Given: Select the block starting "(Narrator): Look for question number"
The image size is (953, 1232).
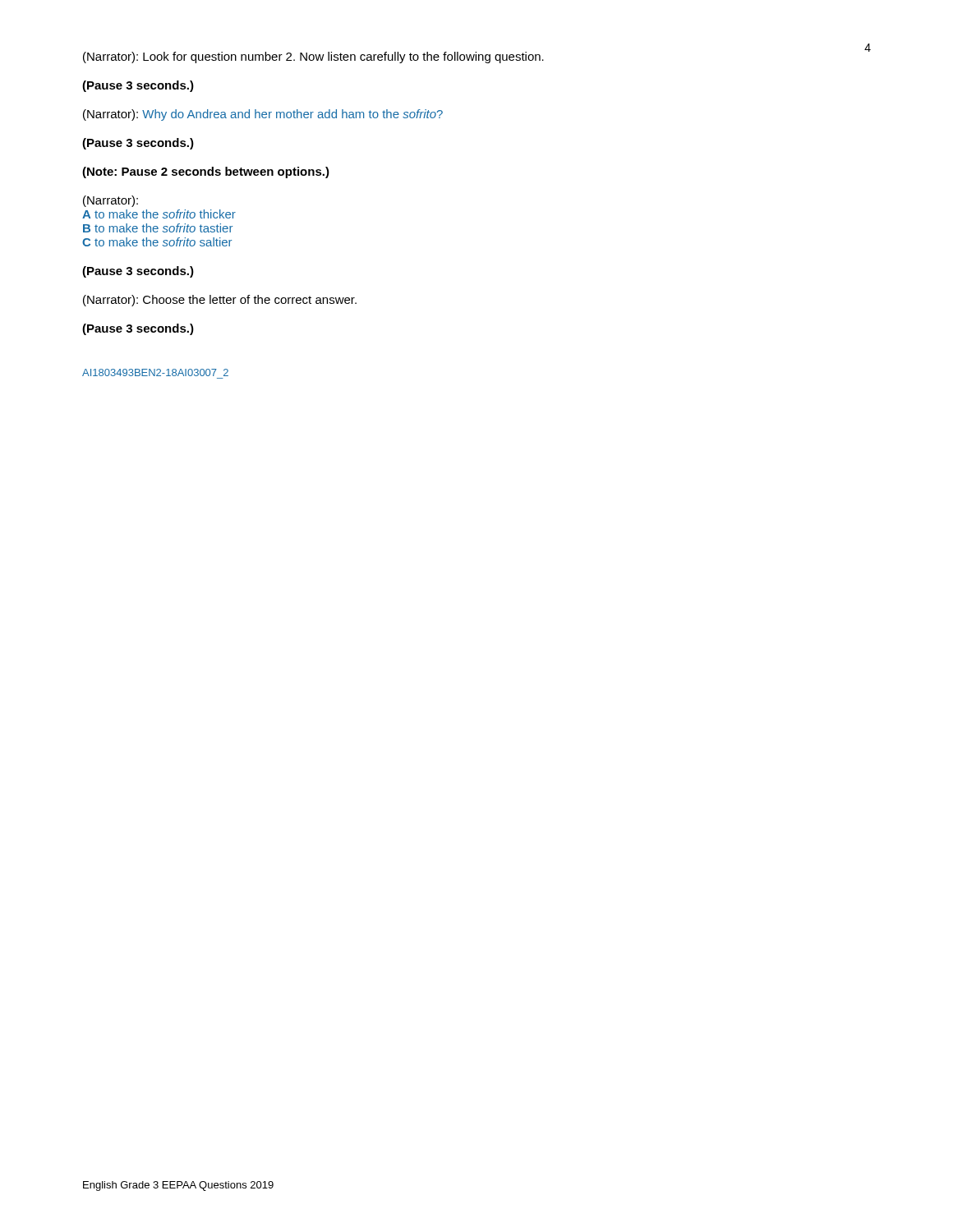Looking at the screenshot, I should (313, 56).
